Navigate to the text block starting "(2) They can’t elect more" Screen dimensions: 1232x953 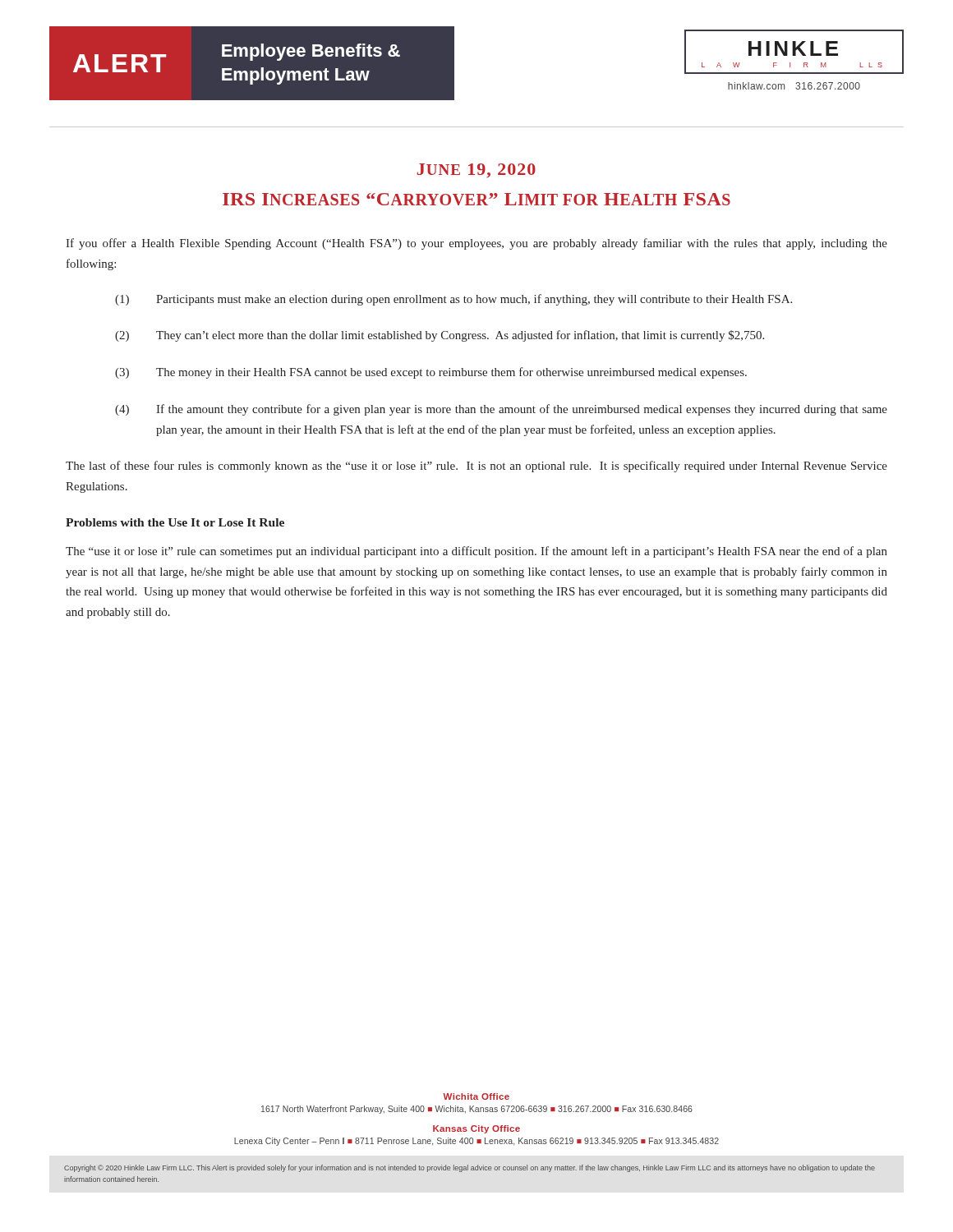point(501,336)
